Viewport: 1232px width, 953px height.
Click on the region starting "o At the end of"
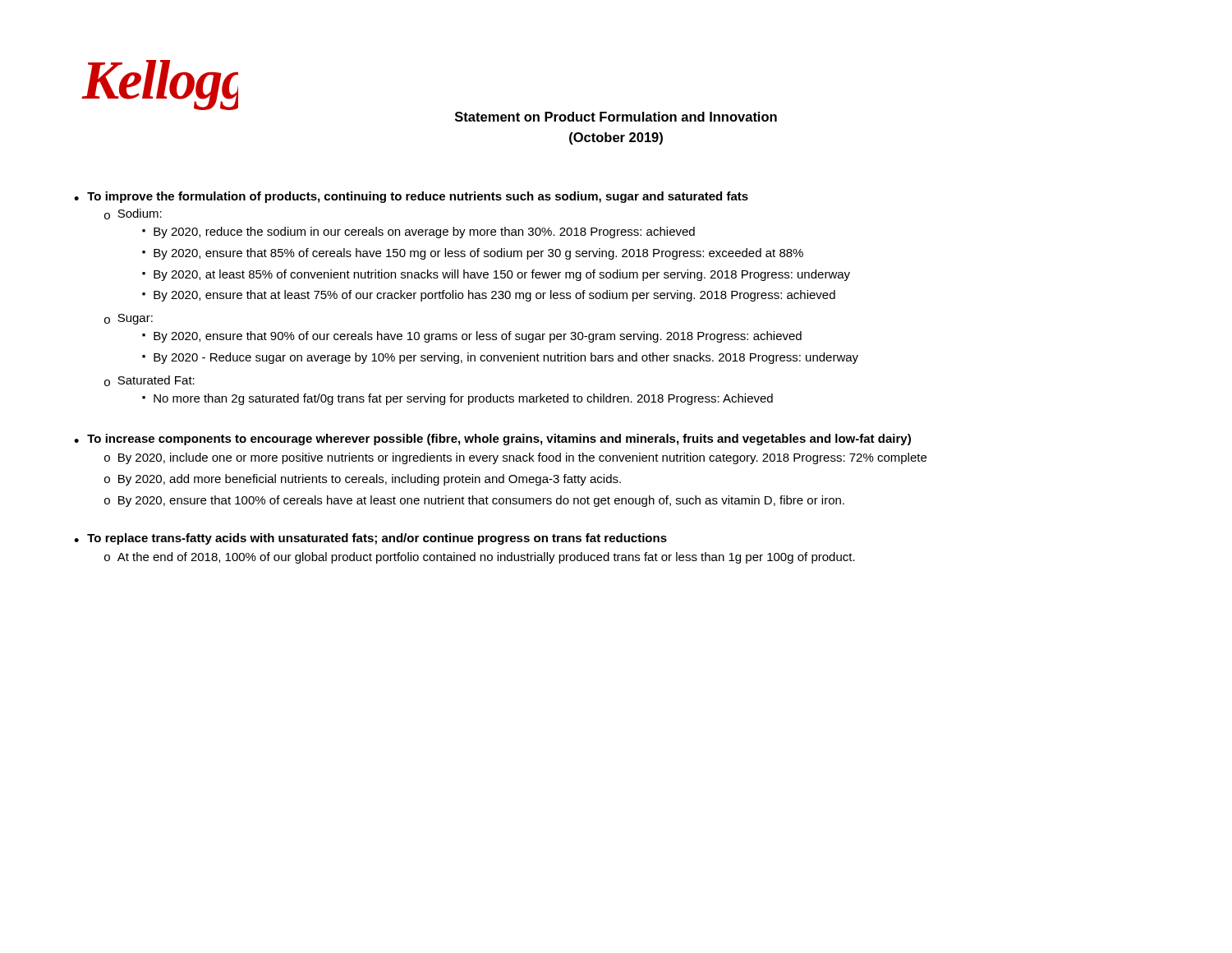pos(631,557)
